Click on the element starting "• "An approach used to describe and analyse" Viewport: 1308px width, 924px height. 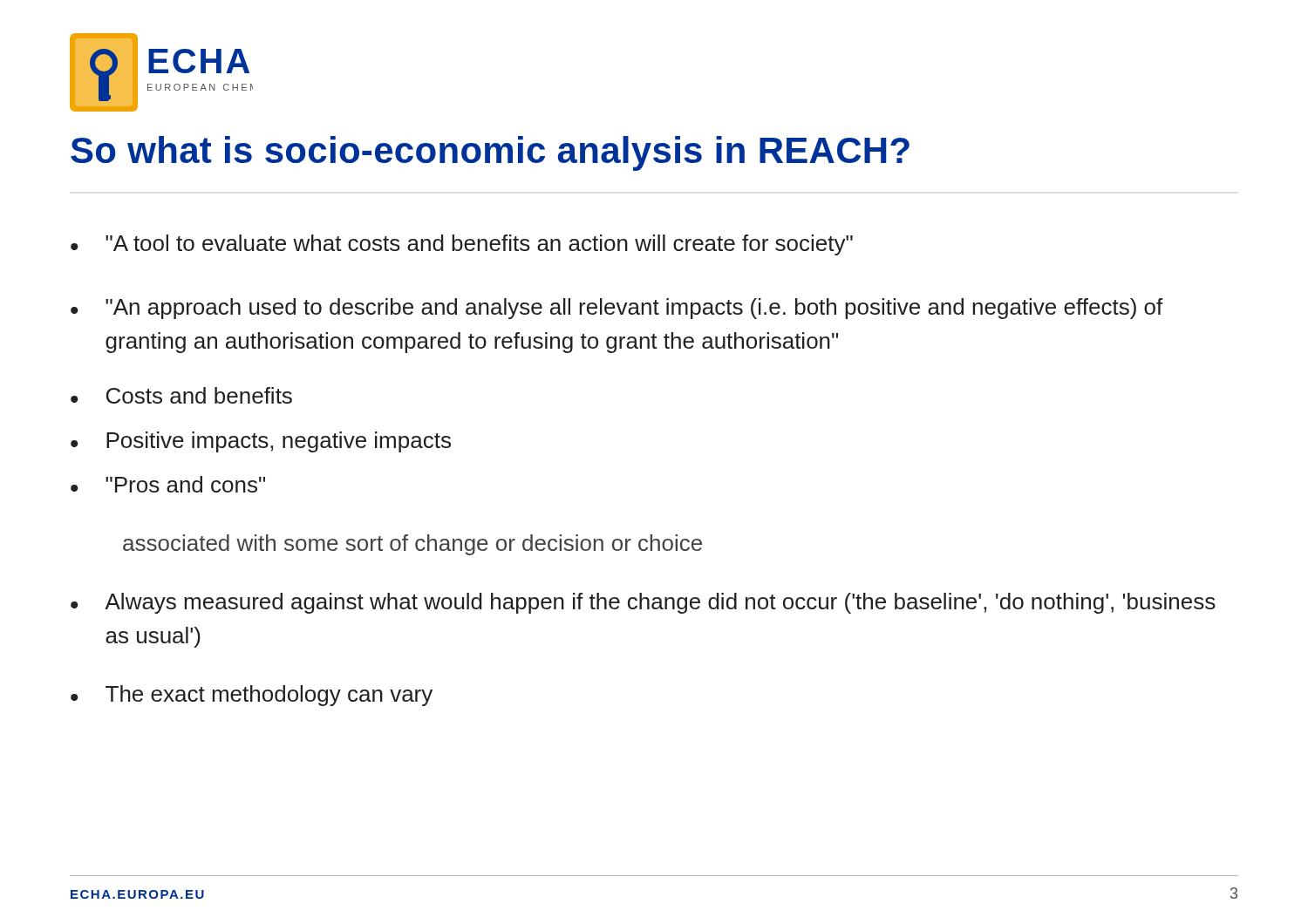[645, 324]
